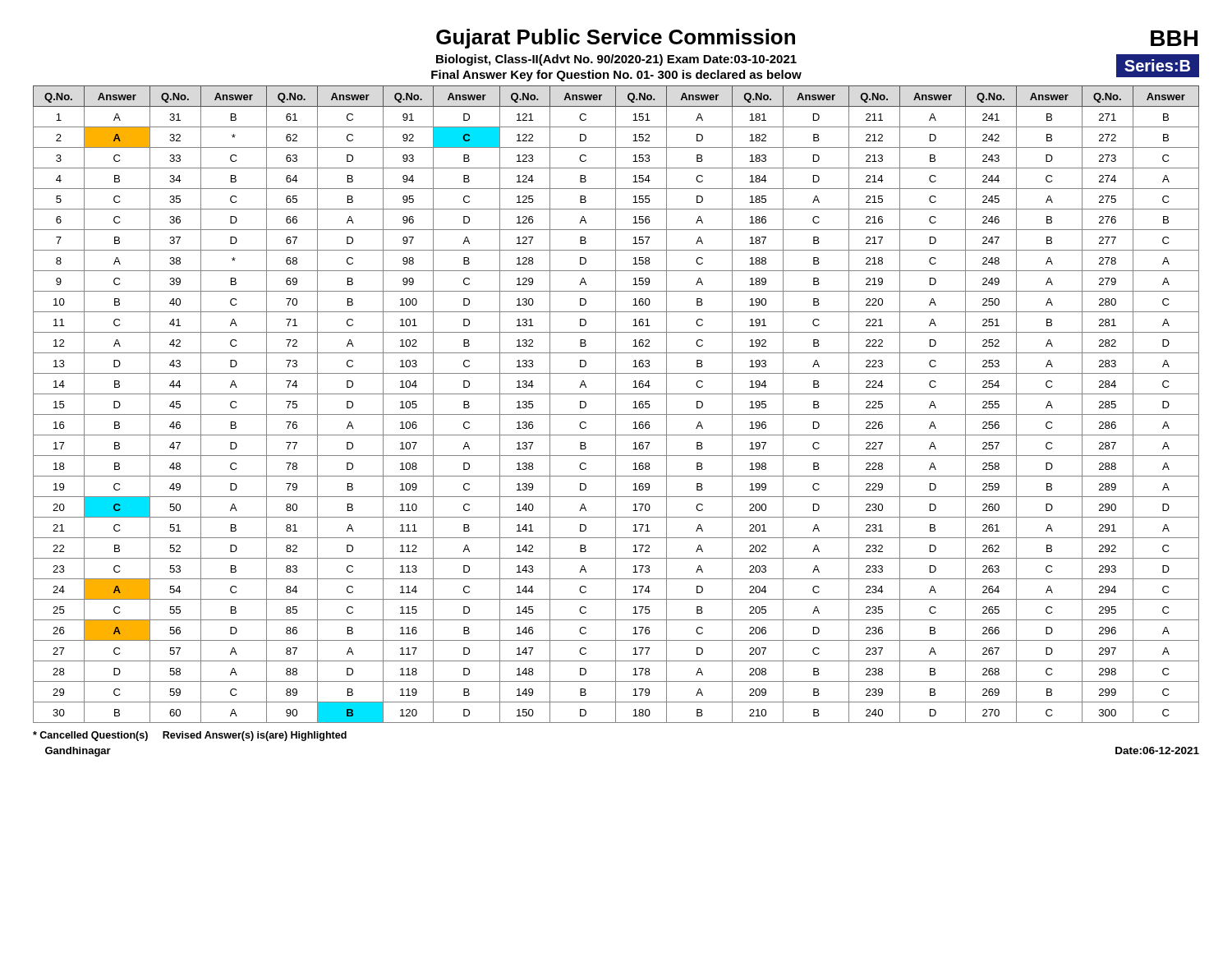The height and width of the screenshot is (953, 1232).
Task: Click on the block starting "Final Answer Key for Question"
Action: 616,74
